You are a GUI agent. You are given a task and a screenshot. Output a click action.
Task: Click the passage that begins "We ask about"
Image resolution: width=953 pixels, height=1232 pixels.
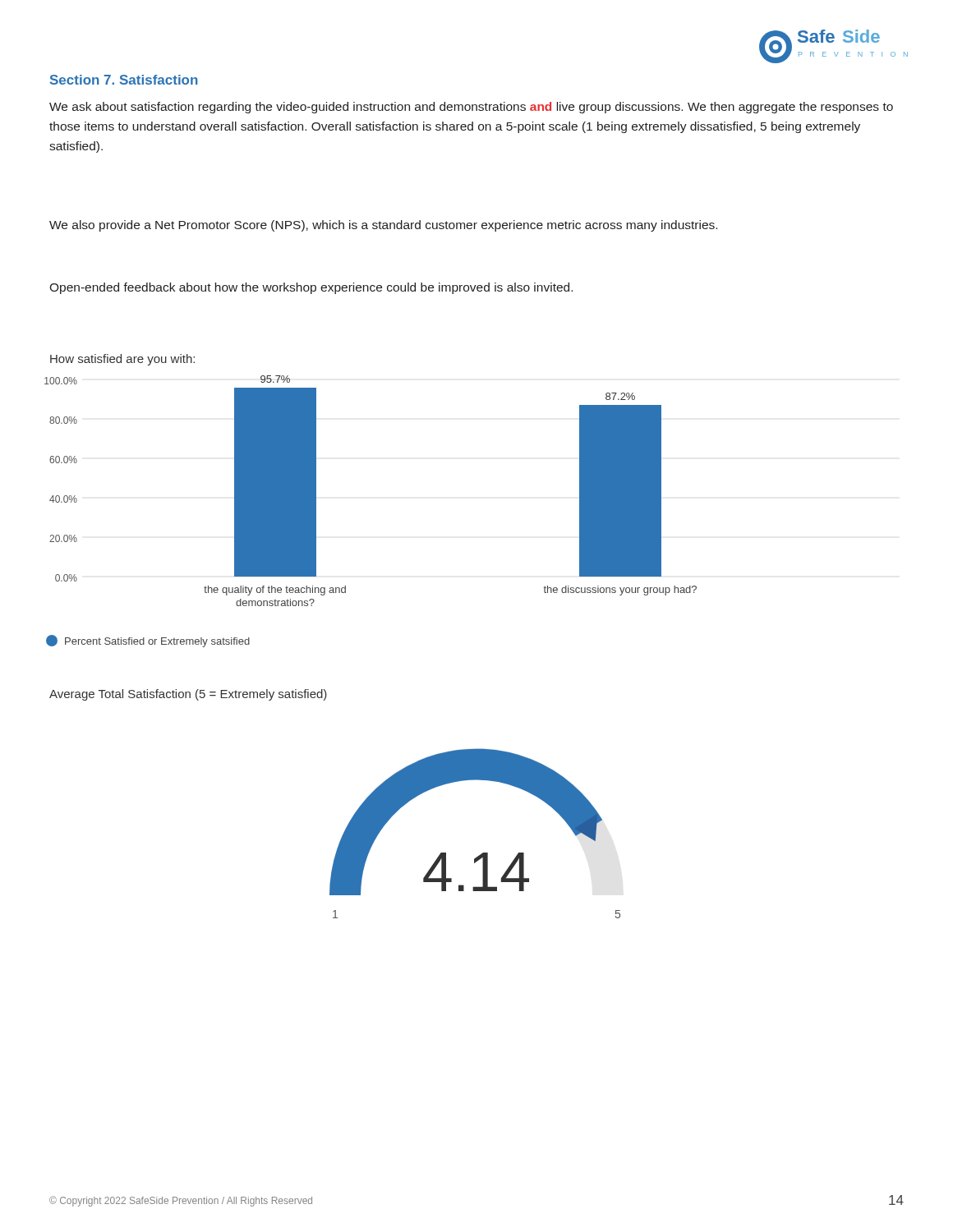pos(471,126)
